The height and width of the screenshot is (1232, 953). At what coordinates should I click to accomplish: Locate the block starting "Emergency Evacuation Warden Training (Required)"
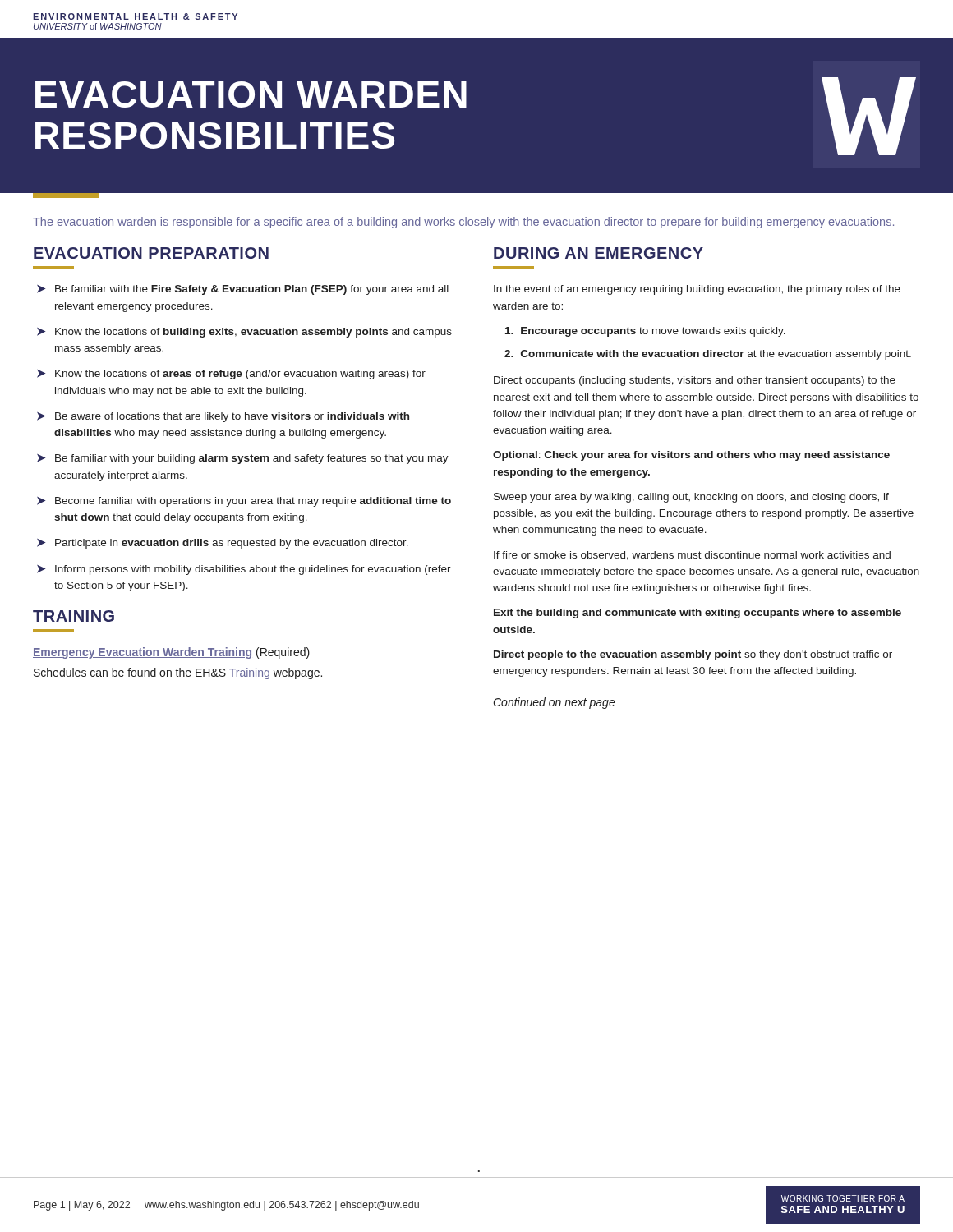pos(171,652)
